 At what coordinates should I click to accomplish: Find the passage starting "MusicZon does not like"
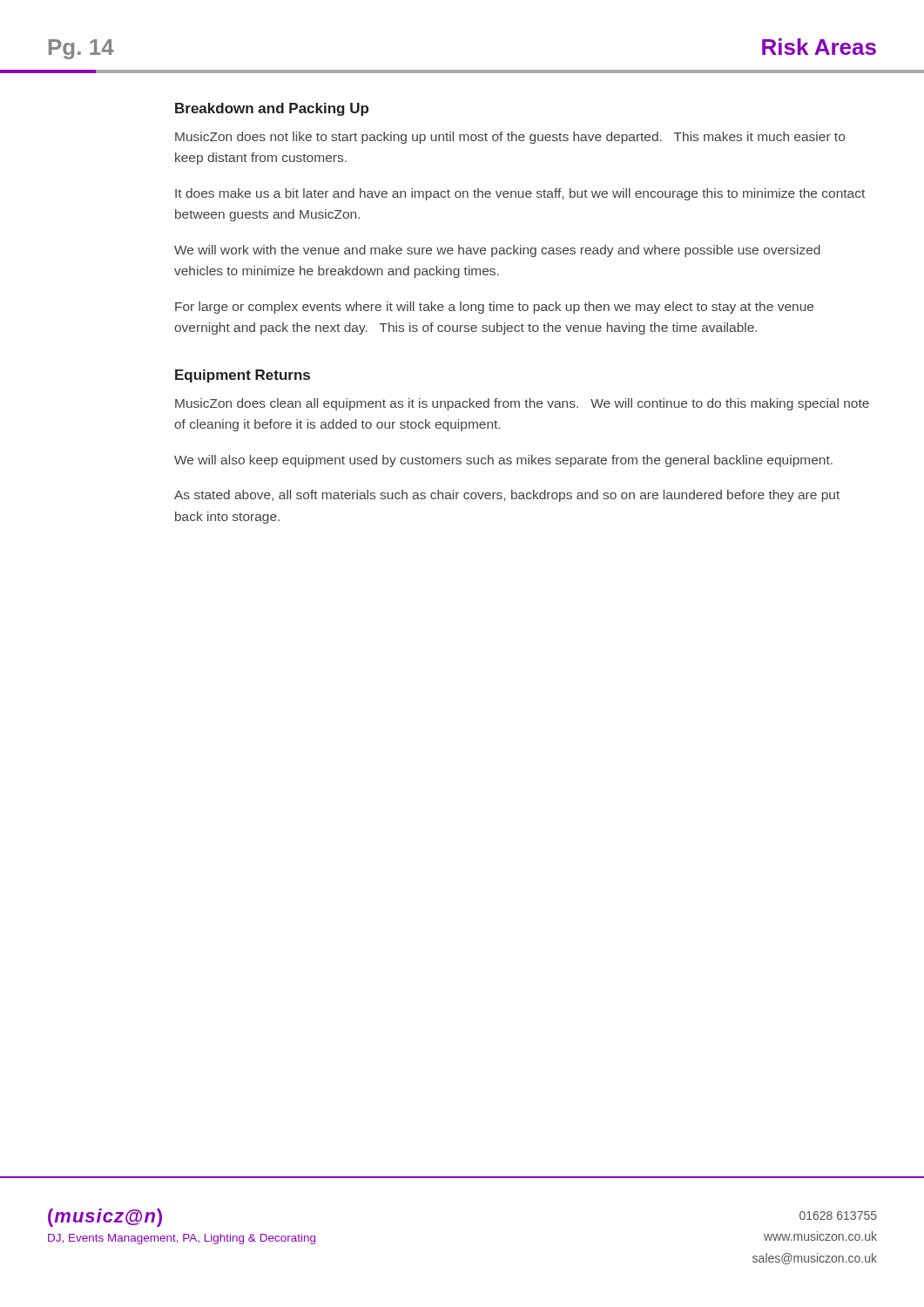tap(510, 147)
